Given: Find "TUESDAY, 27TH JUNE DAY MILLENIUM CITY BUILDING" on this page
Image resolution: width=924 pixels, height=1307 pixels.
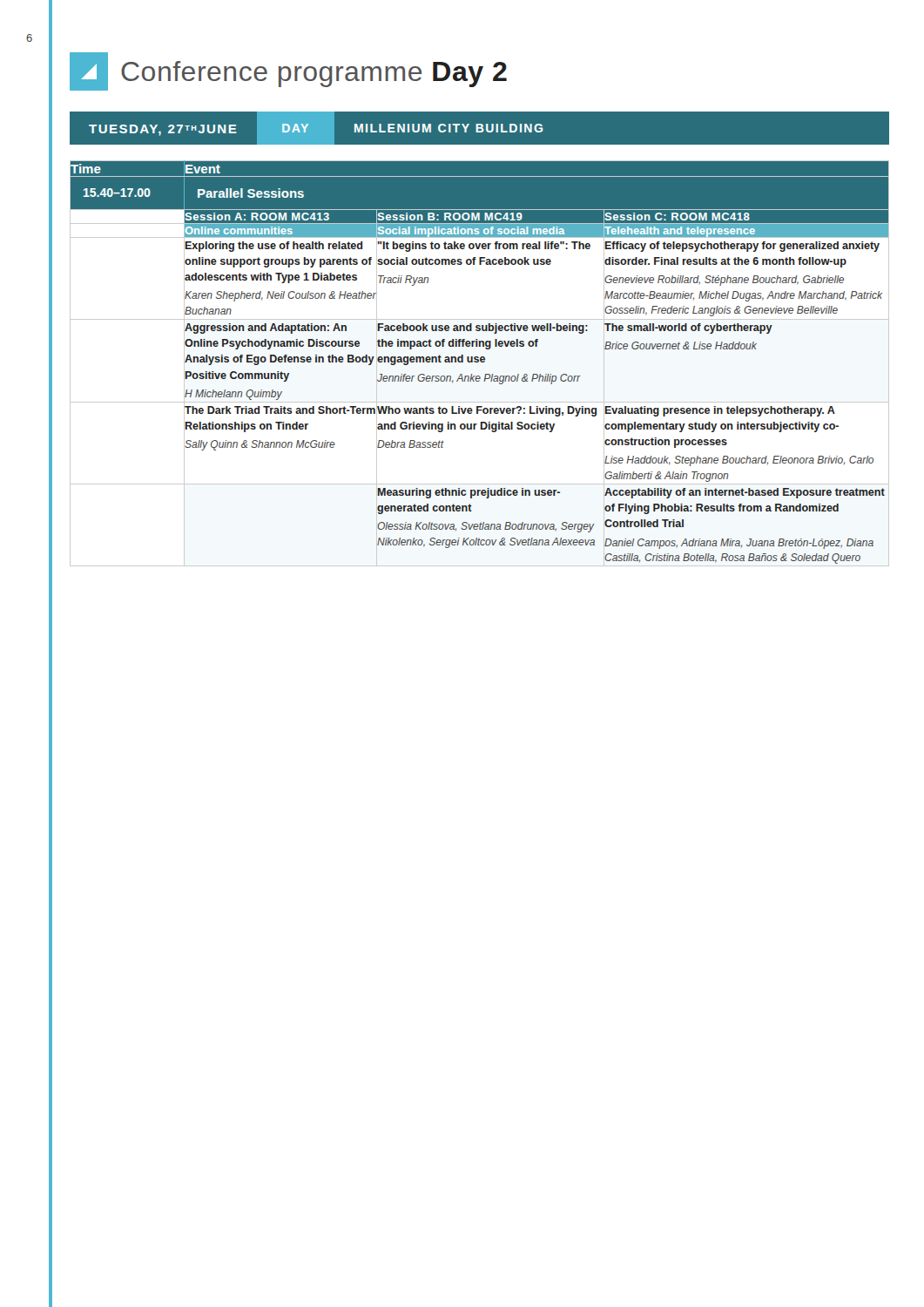Looking at the screenshot, I should 479,128.
